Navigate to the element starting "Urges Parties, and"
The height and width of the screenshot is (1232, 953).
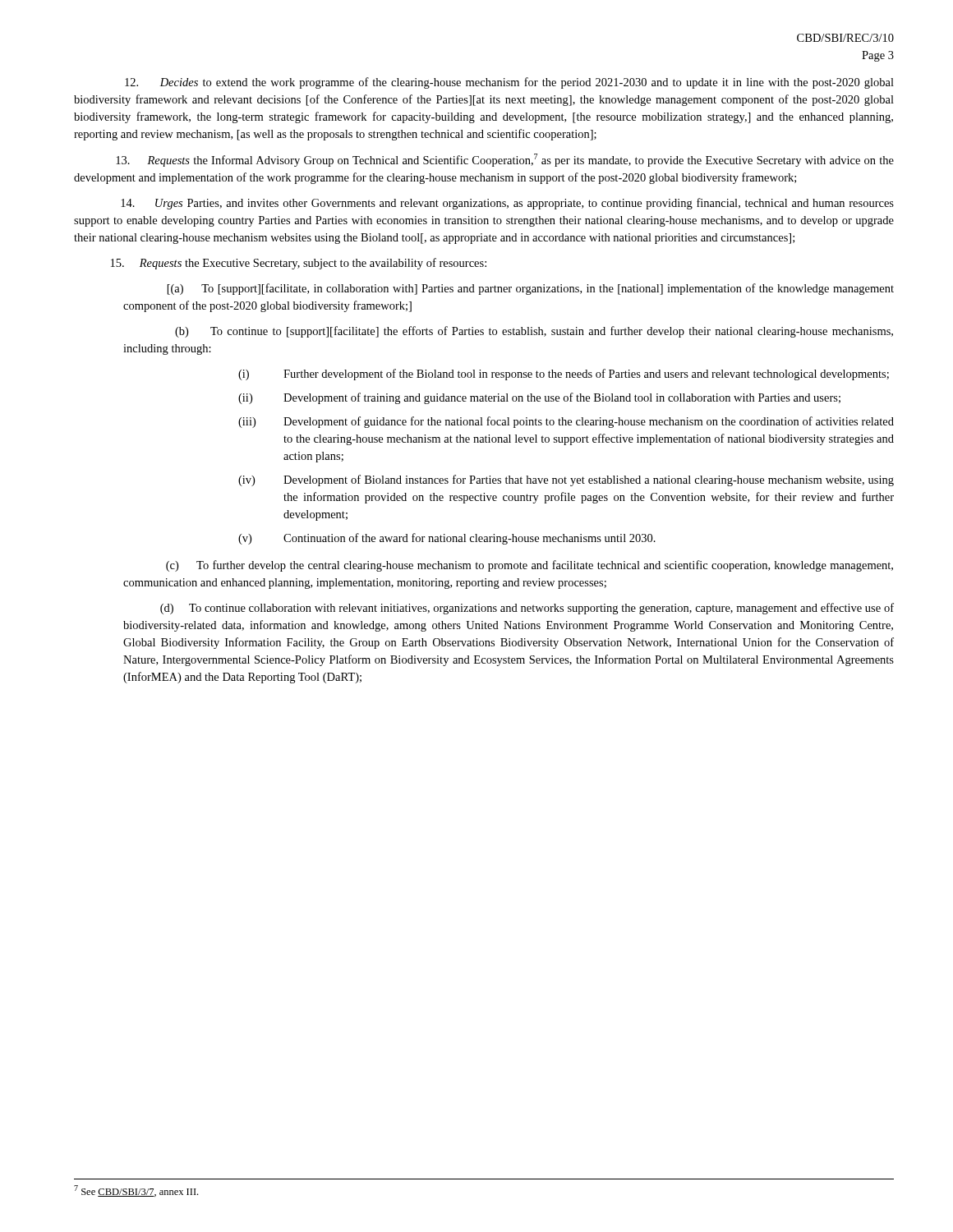click(484, 220)
